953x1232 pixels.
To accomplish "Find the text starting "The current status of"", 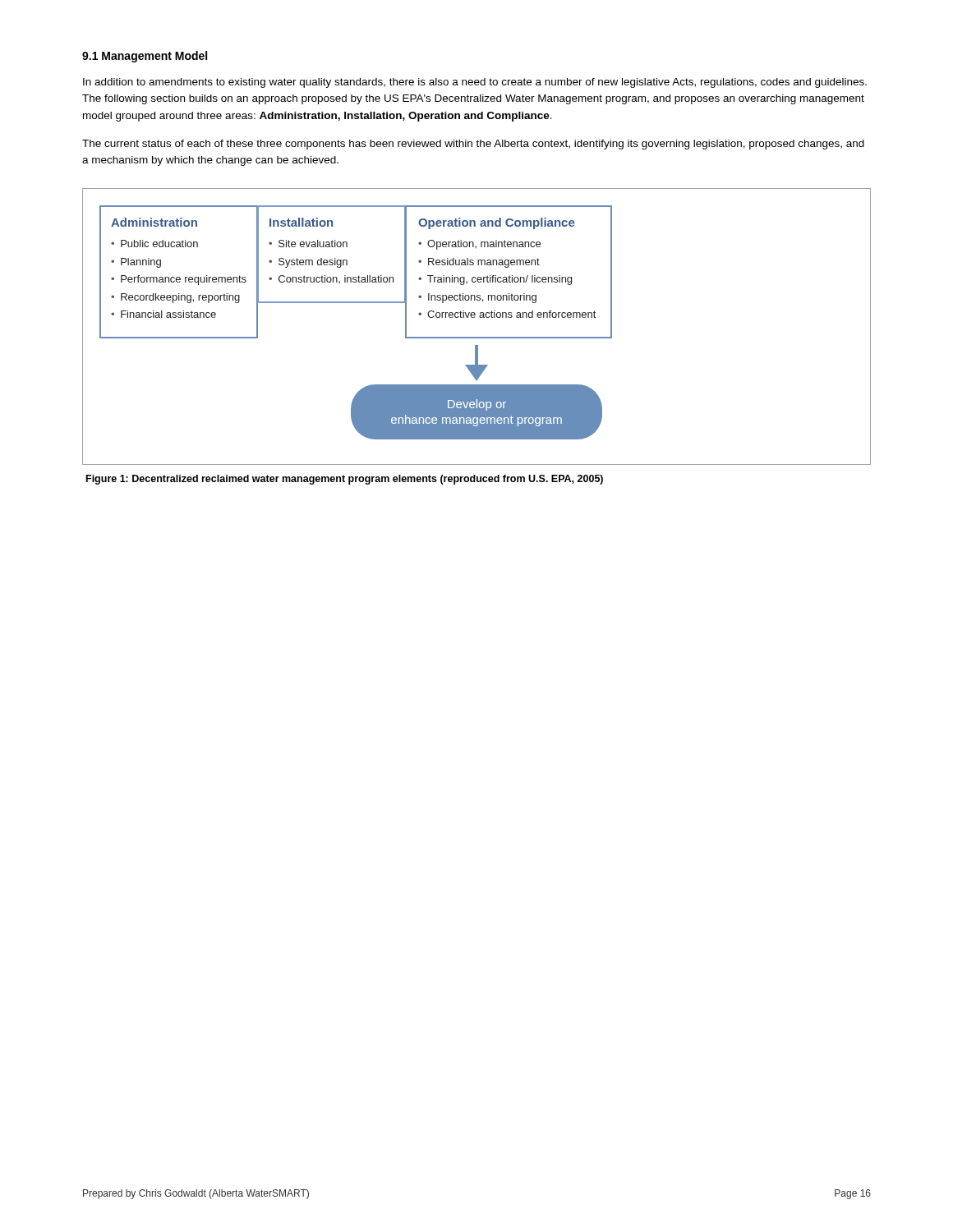I will point(473,151).
